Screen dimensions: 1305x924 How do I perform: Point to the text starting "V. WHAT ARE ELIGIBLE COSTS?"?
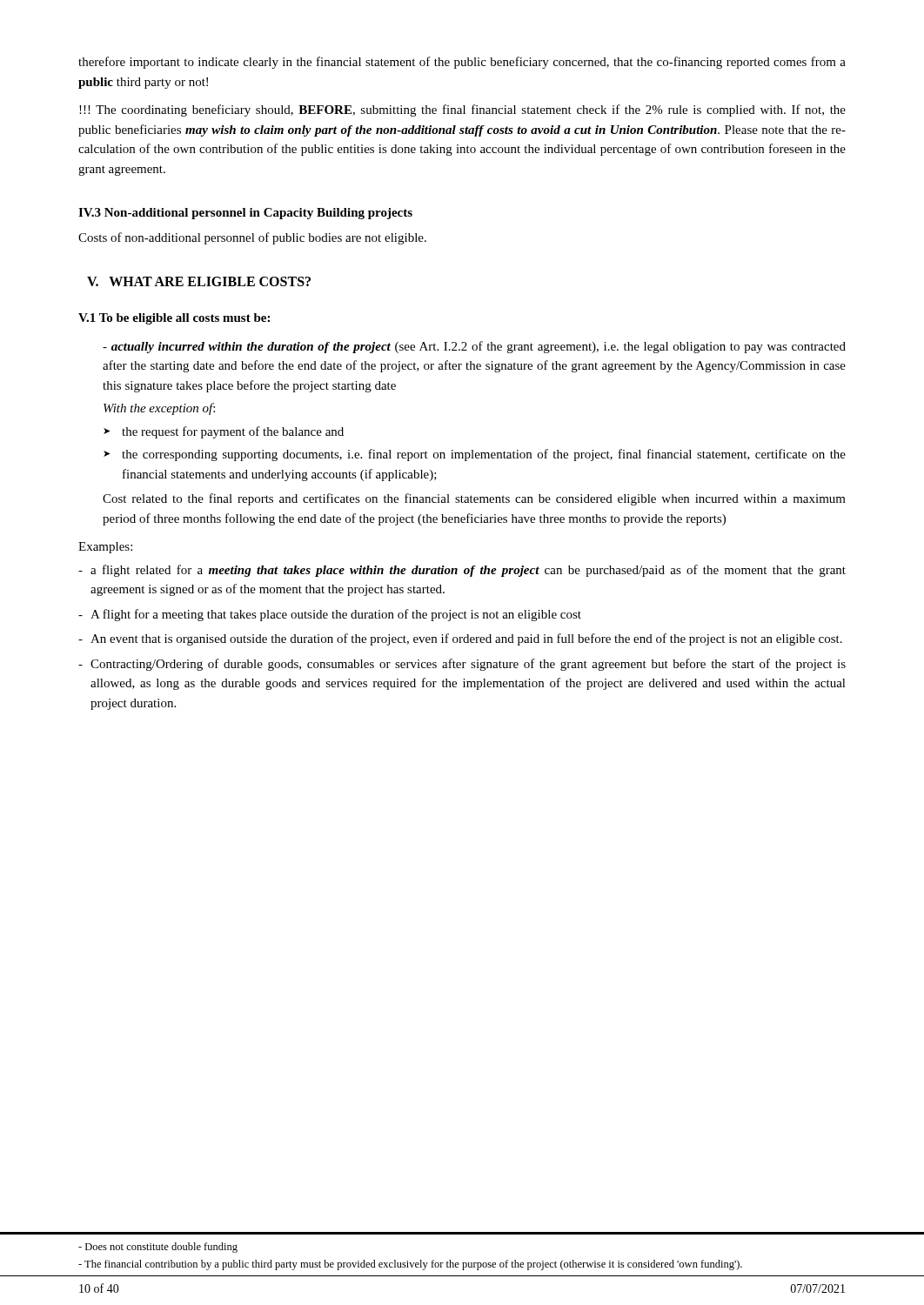click(199, 281)
